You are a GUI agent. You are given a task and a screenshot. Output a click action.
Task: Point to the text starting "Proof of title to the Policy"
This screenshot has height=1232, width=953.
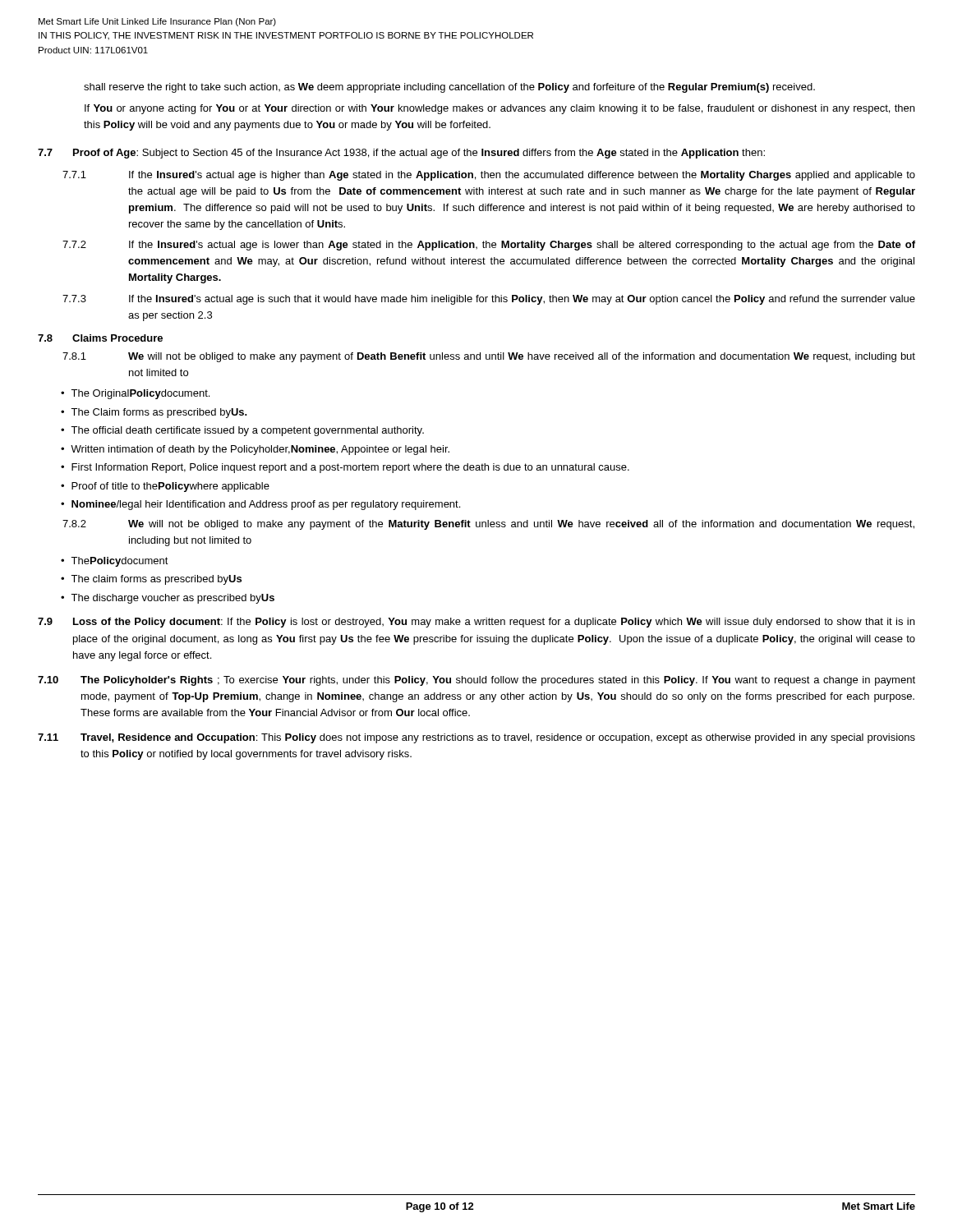click(170, 486)
